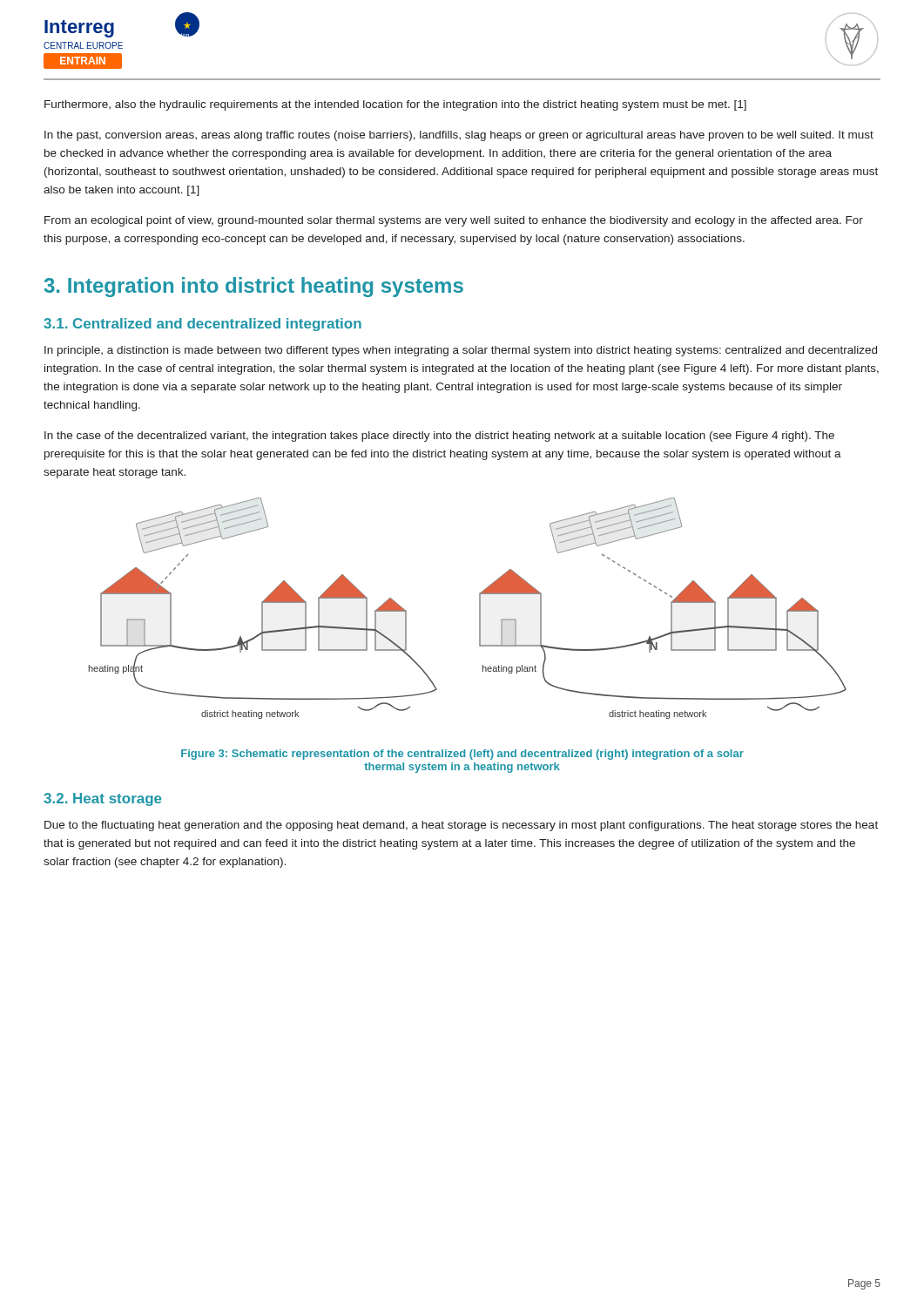
Task: Point to the section header beginning "3. Integration into district"
Action: (x=462, y=286)
